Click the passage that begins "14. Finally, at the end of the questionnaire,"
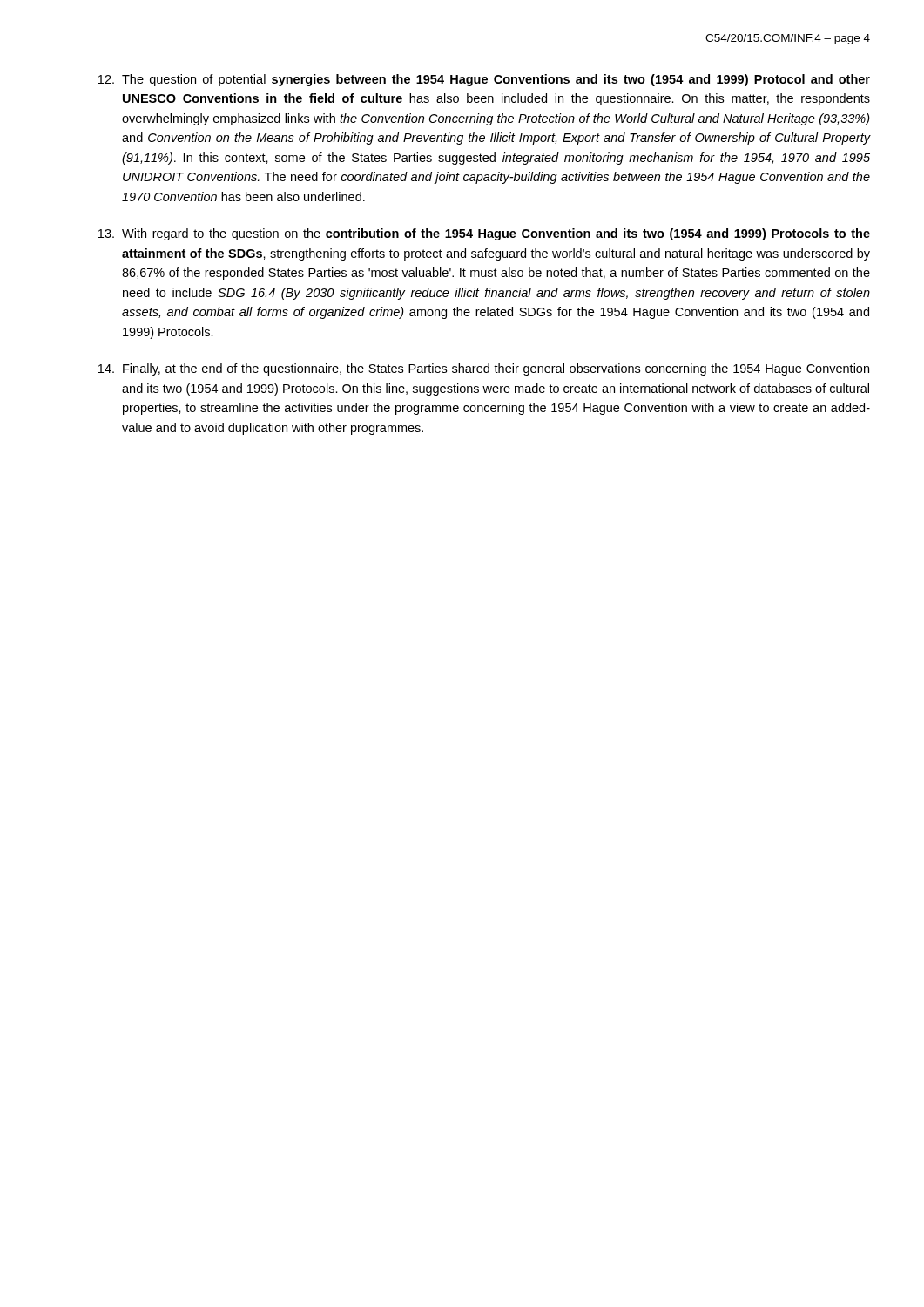This screenshot has width=924, height=1307. click(474, 398)
